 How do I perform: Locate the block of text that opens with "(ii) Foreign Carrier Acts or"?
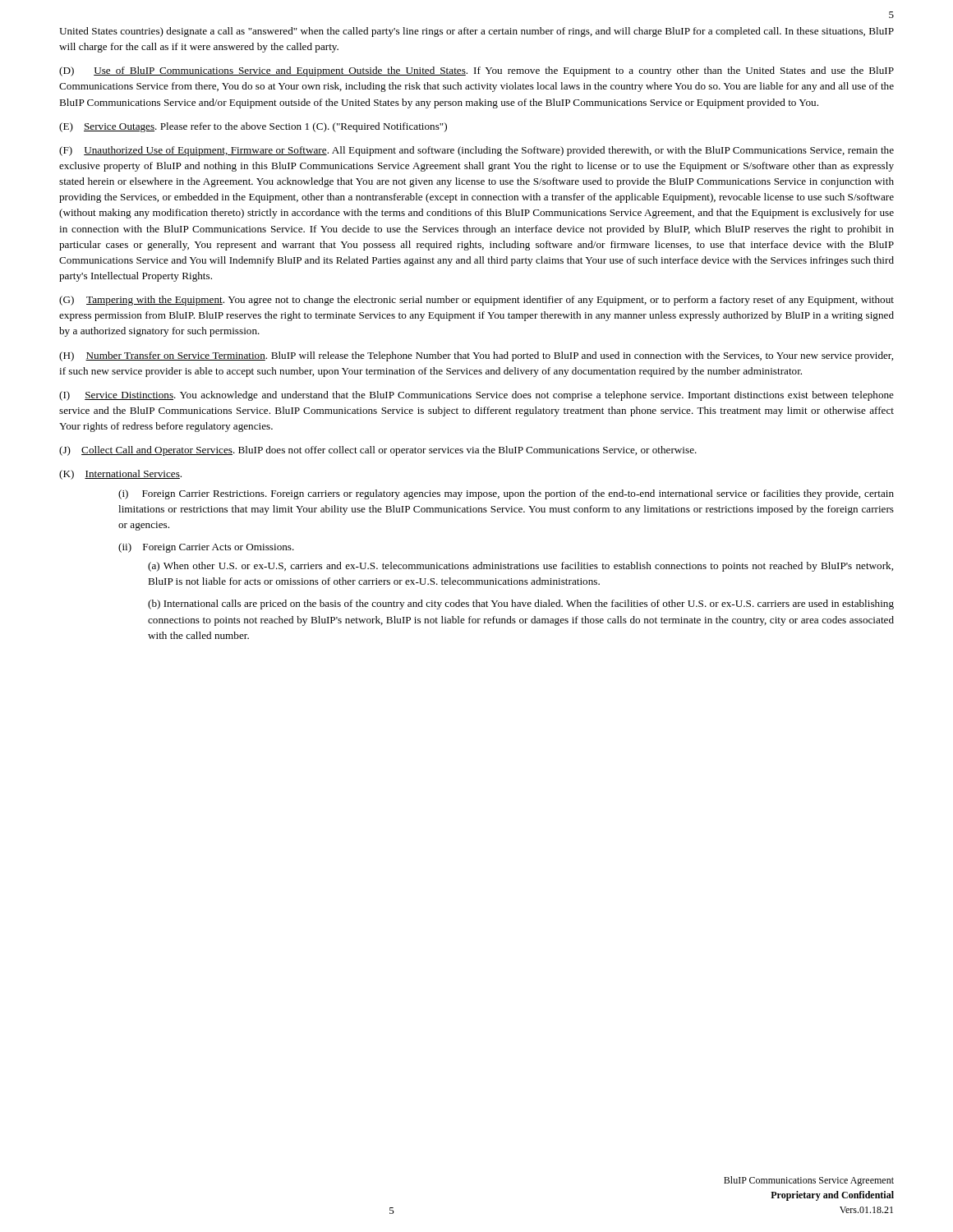(x=206, y=547)
